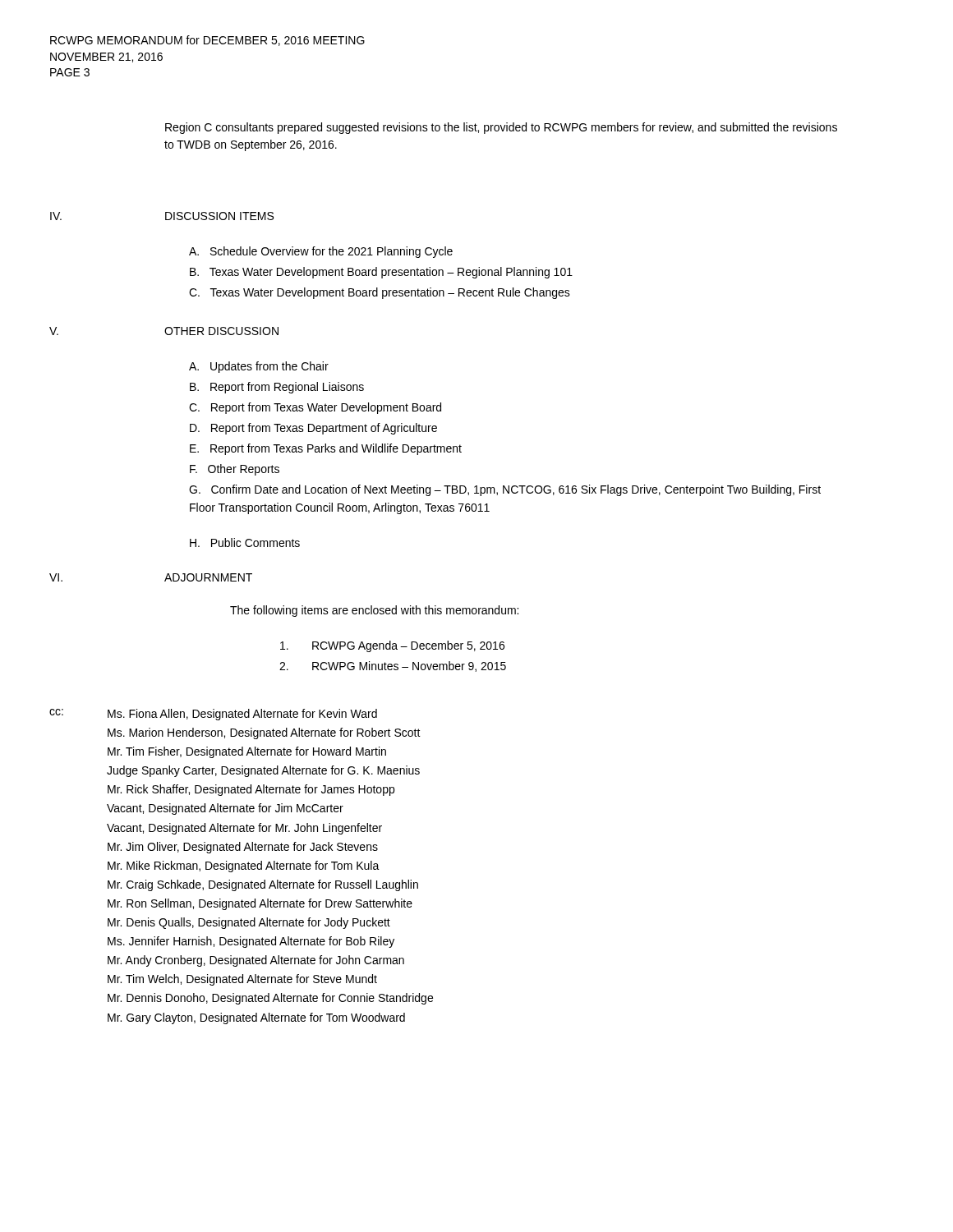
Task: Click on the passage starting "F. Other Reports"
Action: 234,469
